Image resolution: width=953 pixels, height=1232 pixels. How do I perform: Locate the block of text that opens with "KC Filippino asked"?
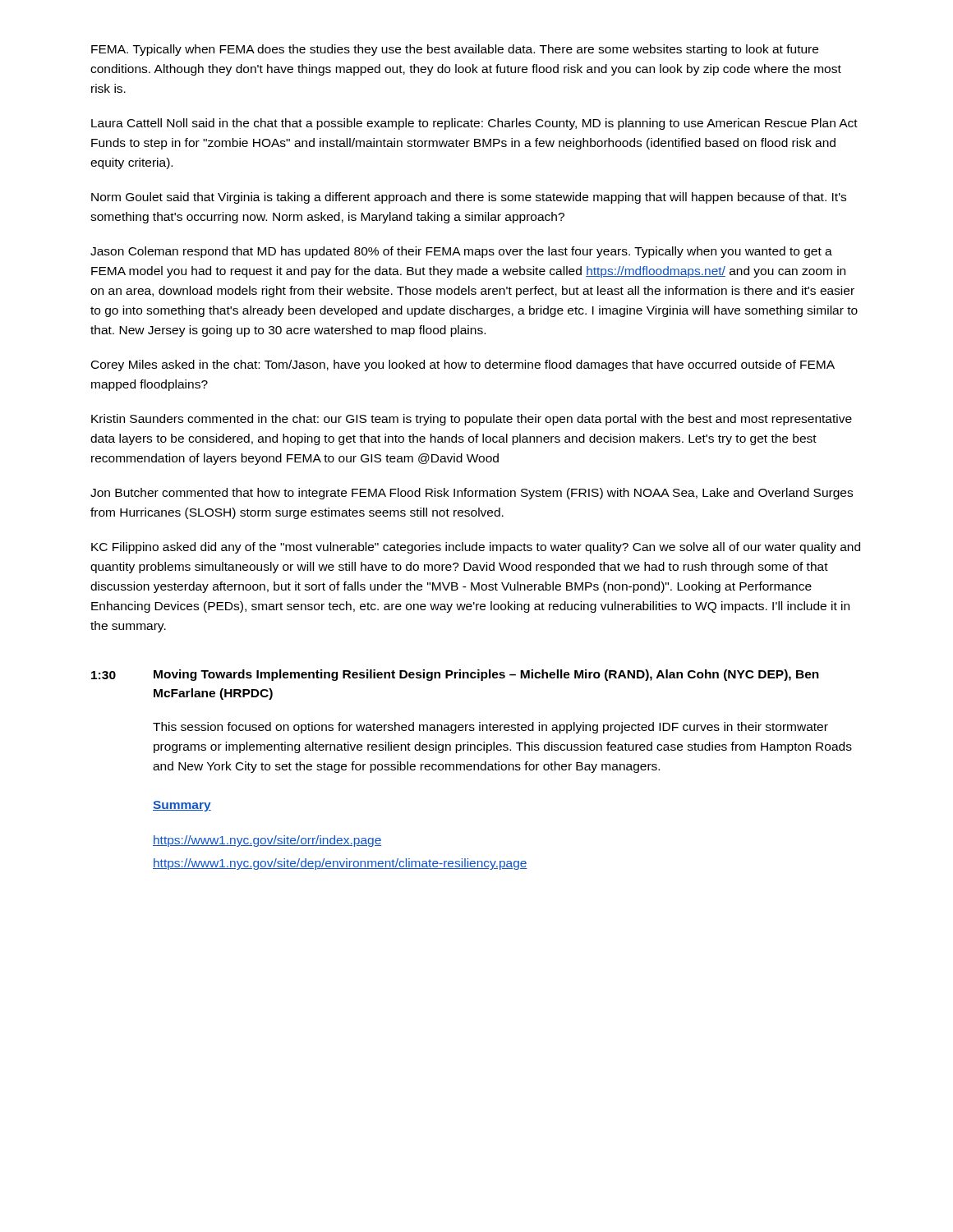click(x=476, y=586)
